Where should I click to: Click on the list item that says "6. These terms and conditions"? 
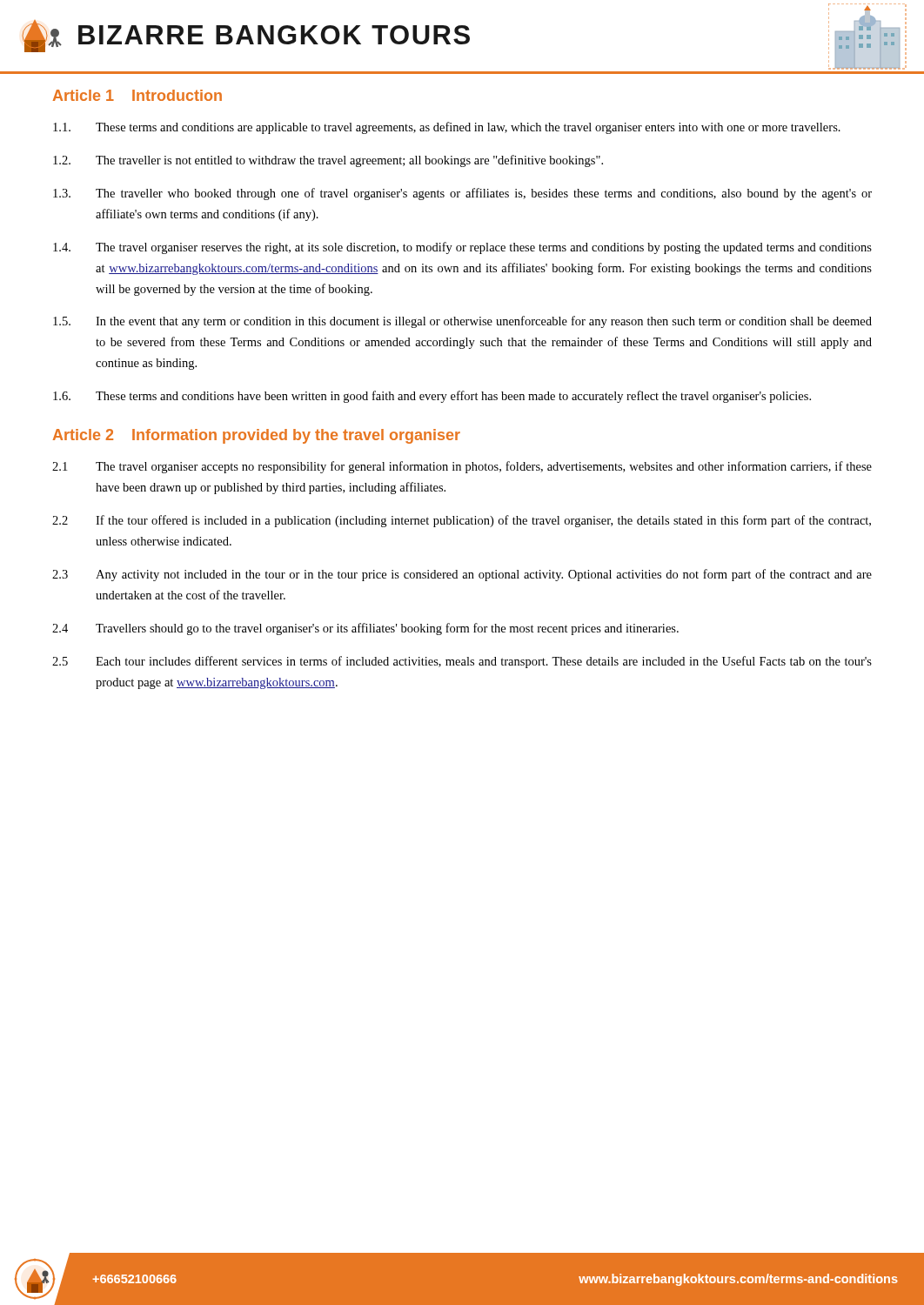[x=462, y=397]
